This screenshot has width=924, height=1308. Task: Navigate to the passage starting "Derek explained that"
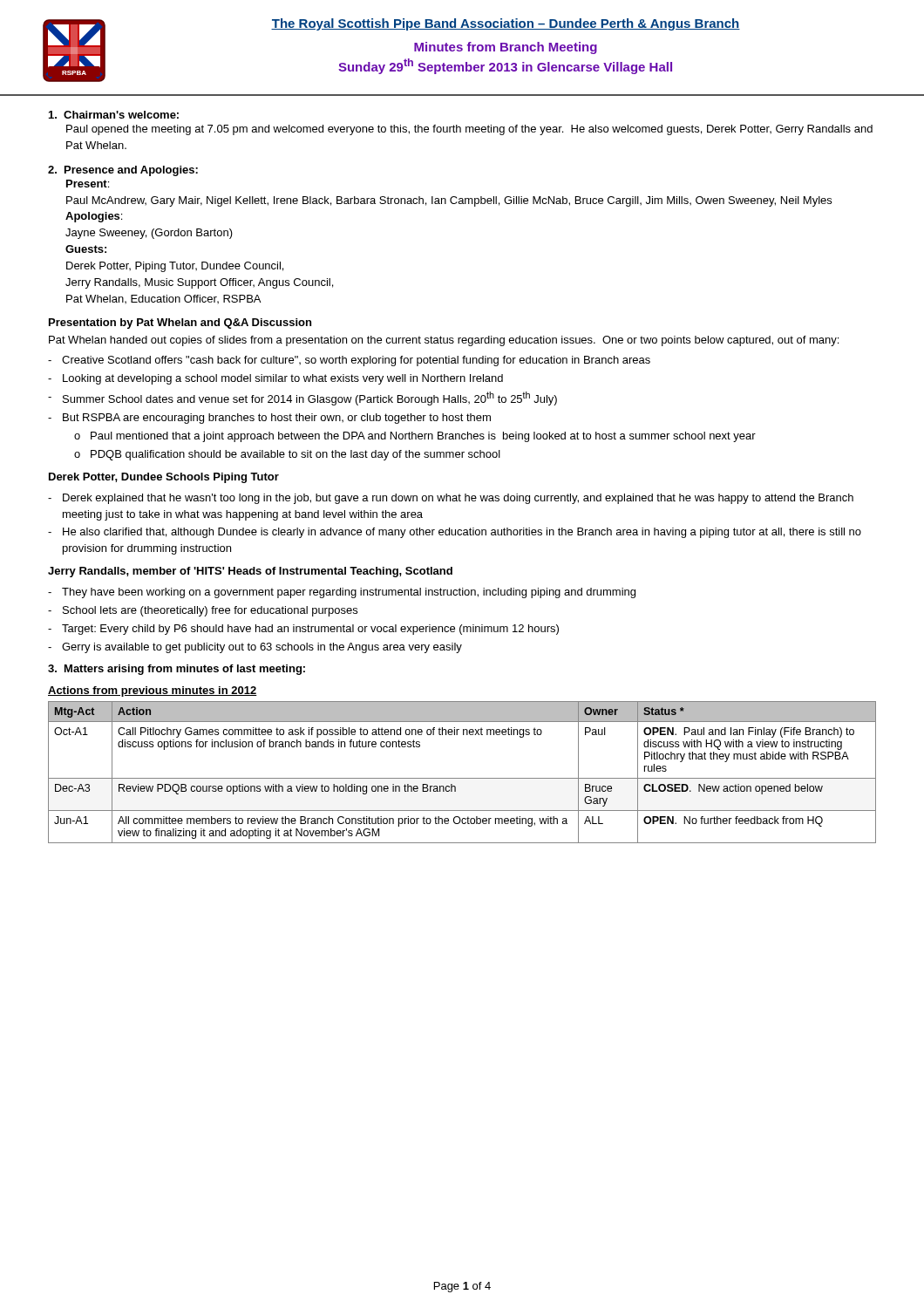458,505
